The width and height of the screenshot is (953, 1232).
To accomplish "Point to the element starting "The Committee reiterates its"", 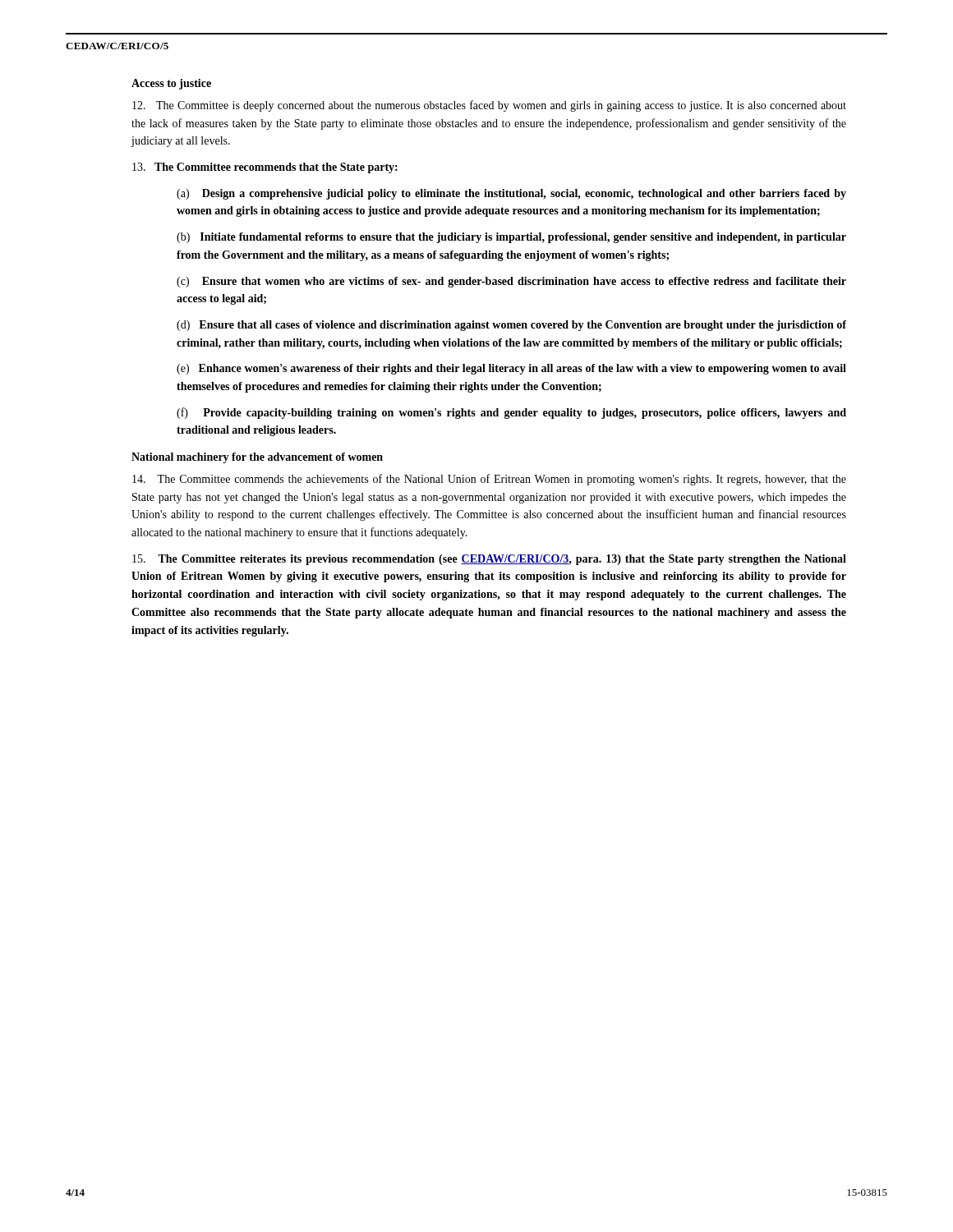I will coord(489,594).
